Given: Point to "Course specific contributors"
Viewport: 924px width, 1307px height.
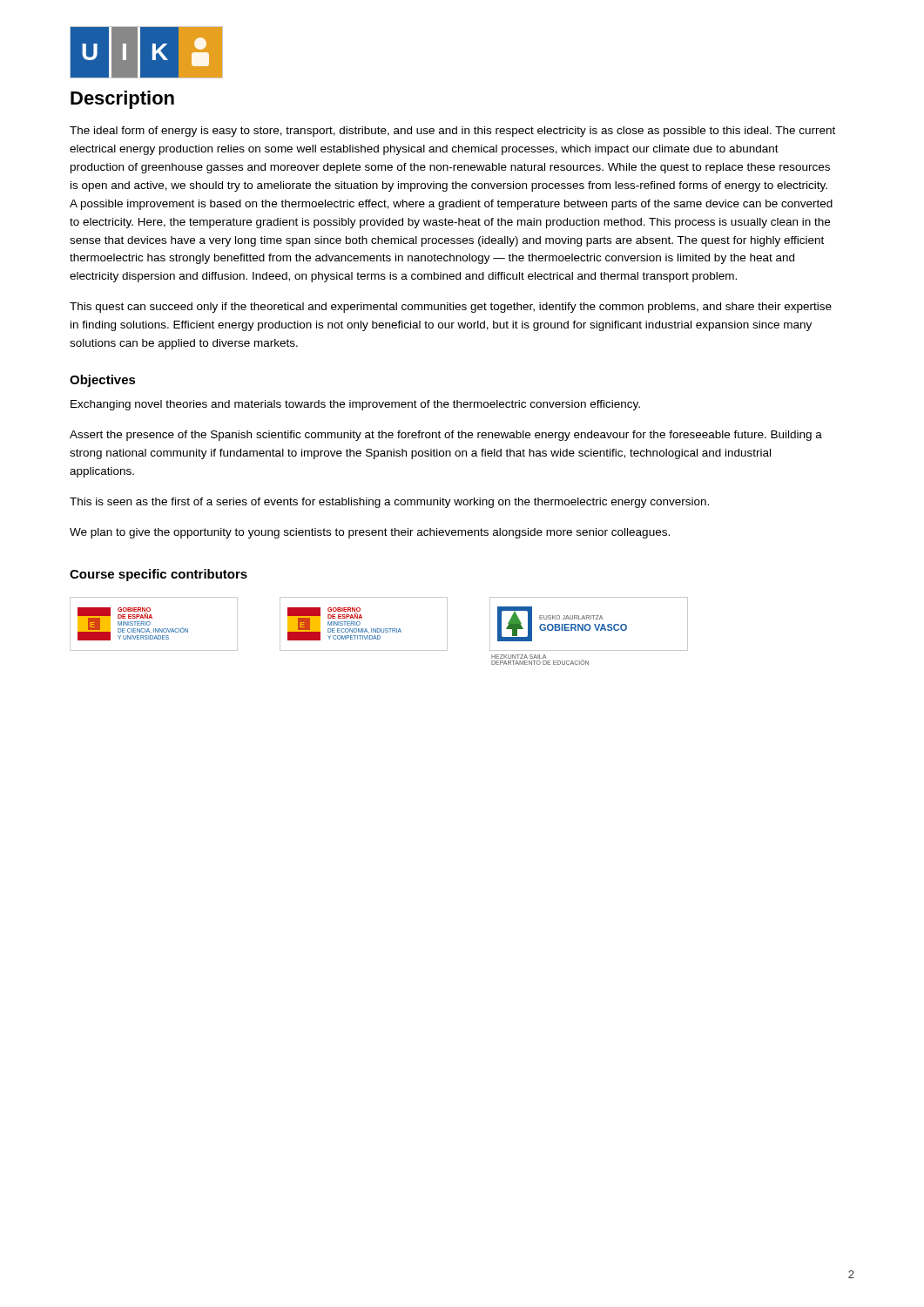Looking at the screenshot, I should point(159,573).
